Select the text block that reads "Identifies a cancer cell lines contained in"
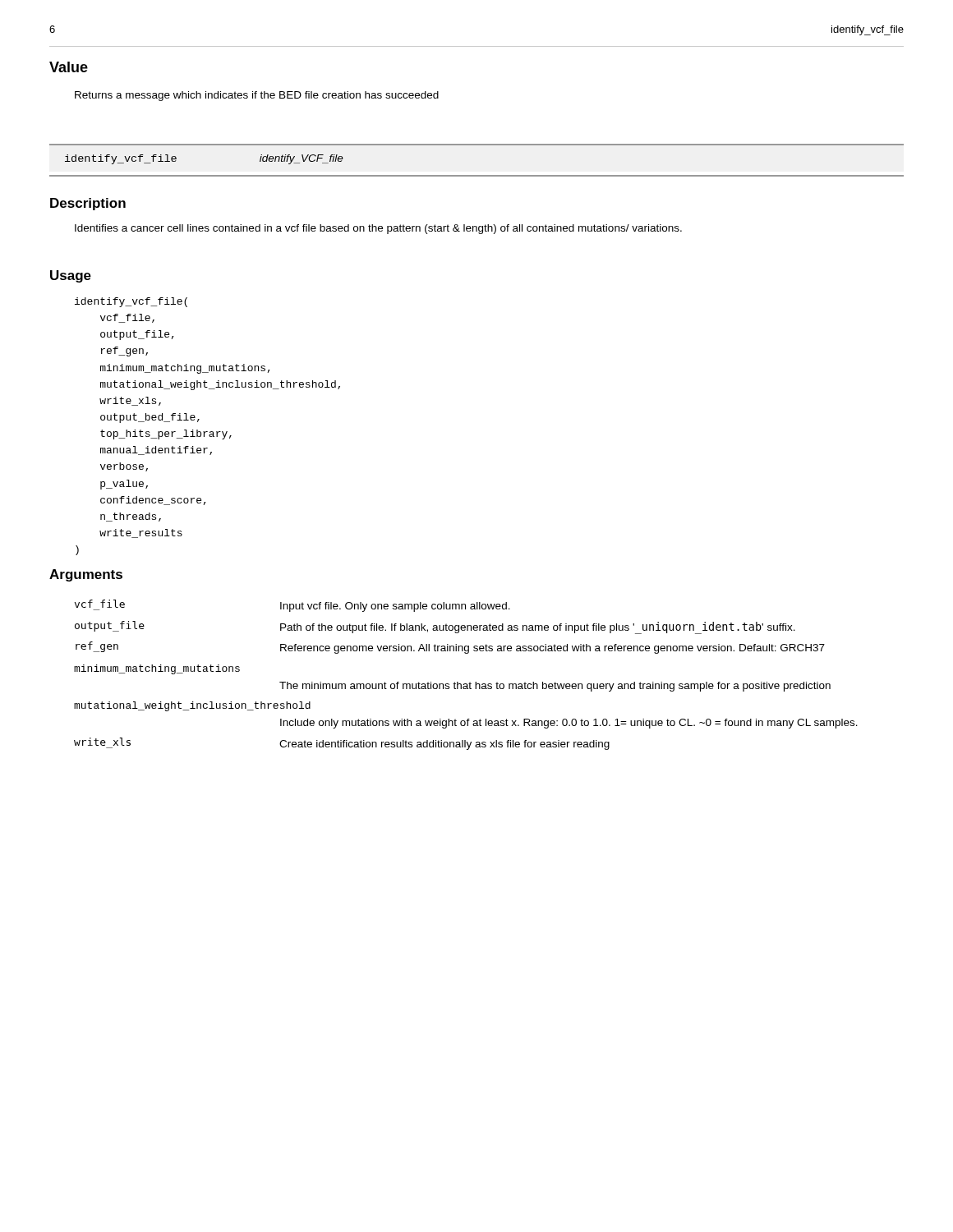Viewport: 953px width, 1232px height. pyautogui.click(x=378, y=228)
